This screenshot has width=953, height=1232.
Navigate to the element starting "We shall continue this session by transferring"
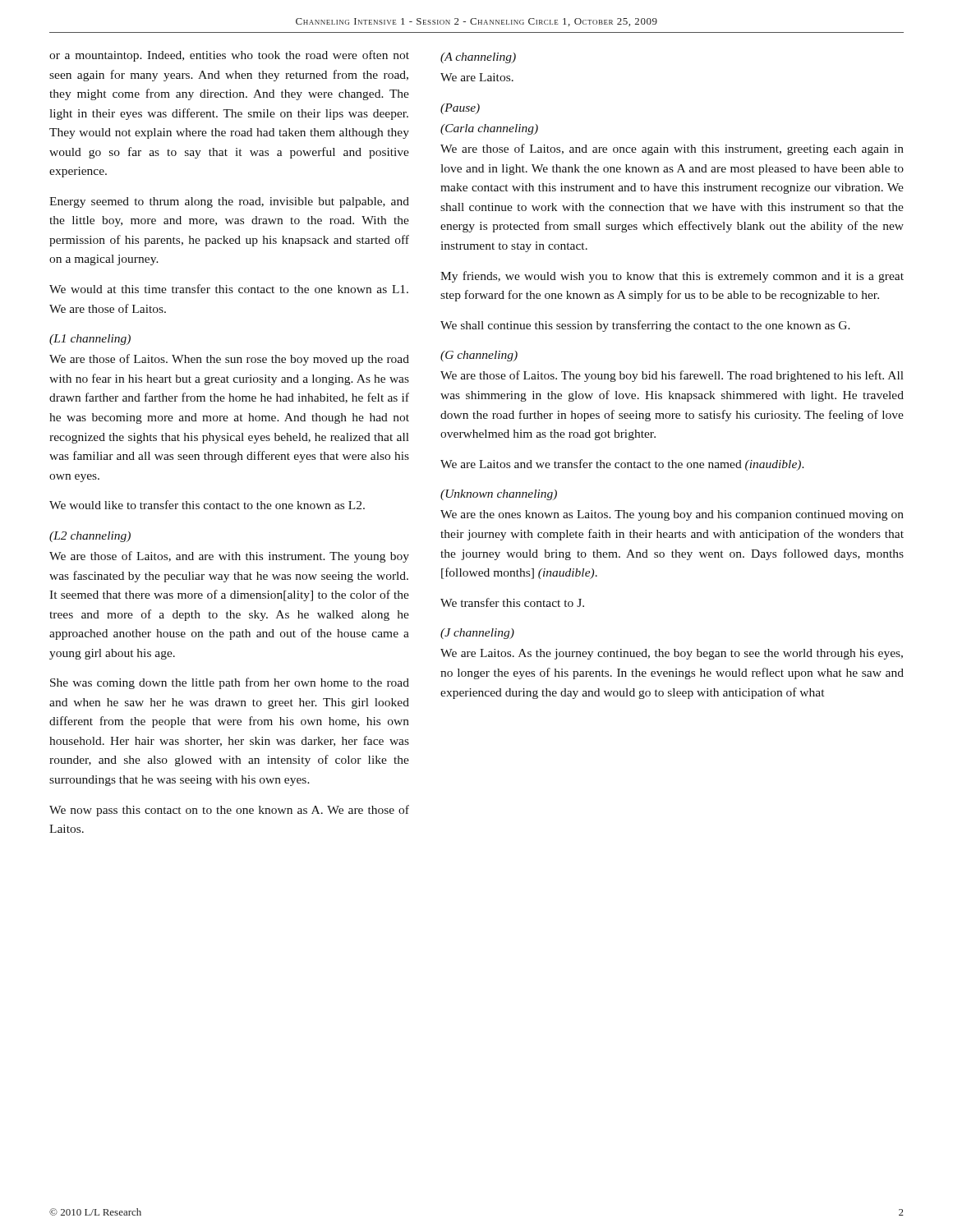click(x=646, y=325)
